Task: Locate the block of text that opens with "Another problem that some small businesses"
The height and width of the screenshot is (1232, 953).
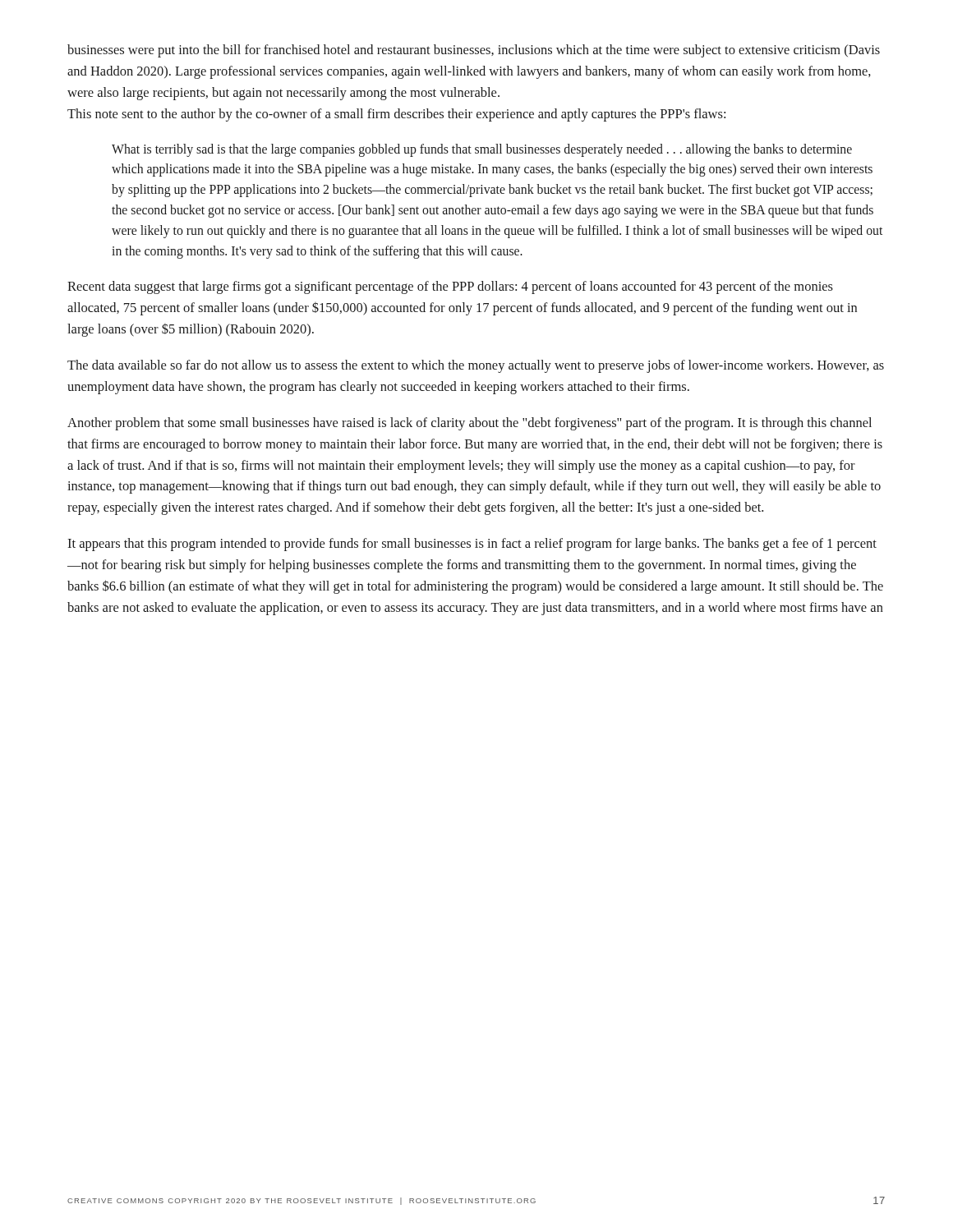Action: [475, 465]
